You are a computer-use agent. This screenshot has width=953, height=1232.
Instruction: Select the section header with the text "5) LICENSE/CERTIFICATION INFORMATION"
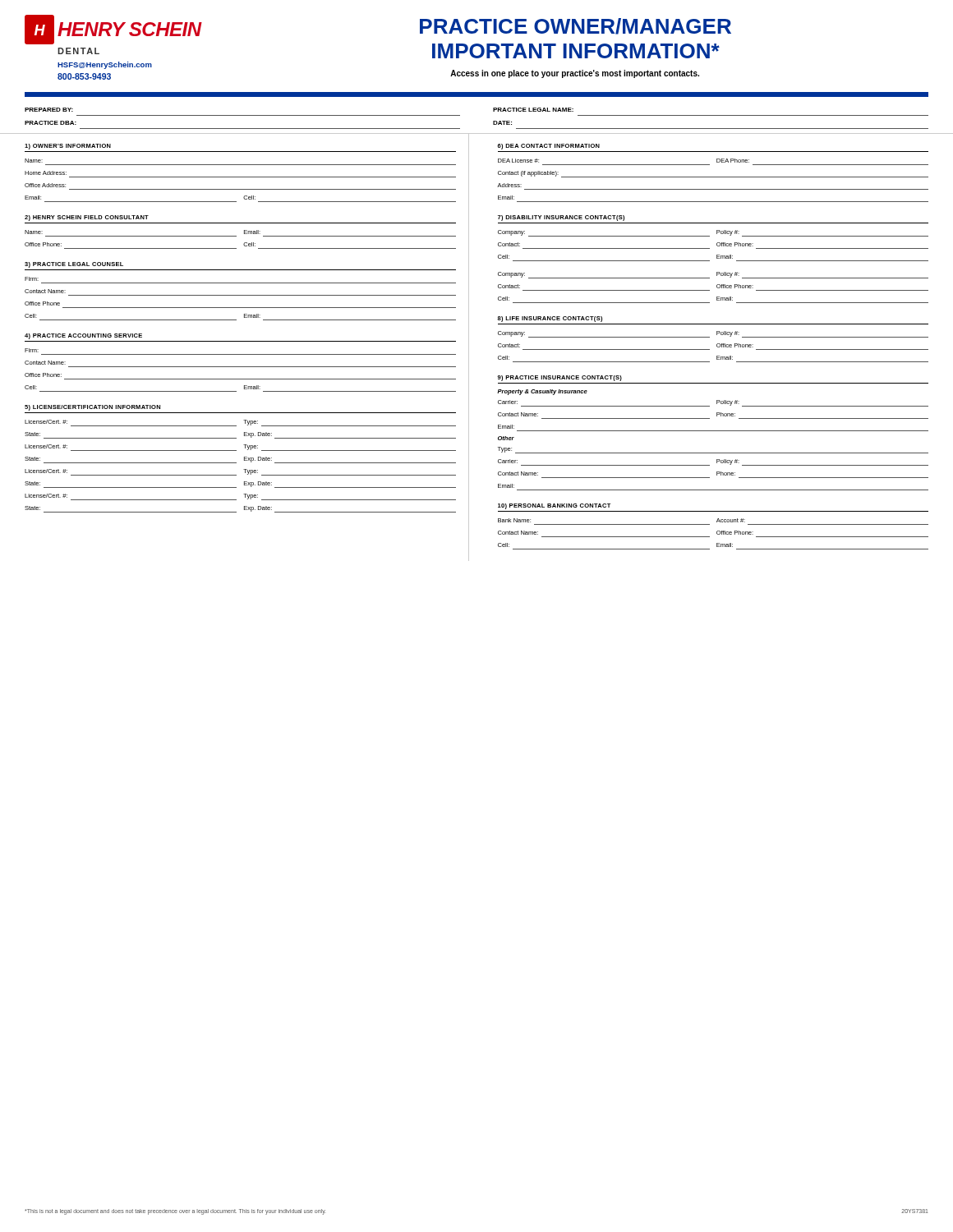click(93, 407)
